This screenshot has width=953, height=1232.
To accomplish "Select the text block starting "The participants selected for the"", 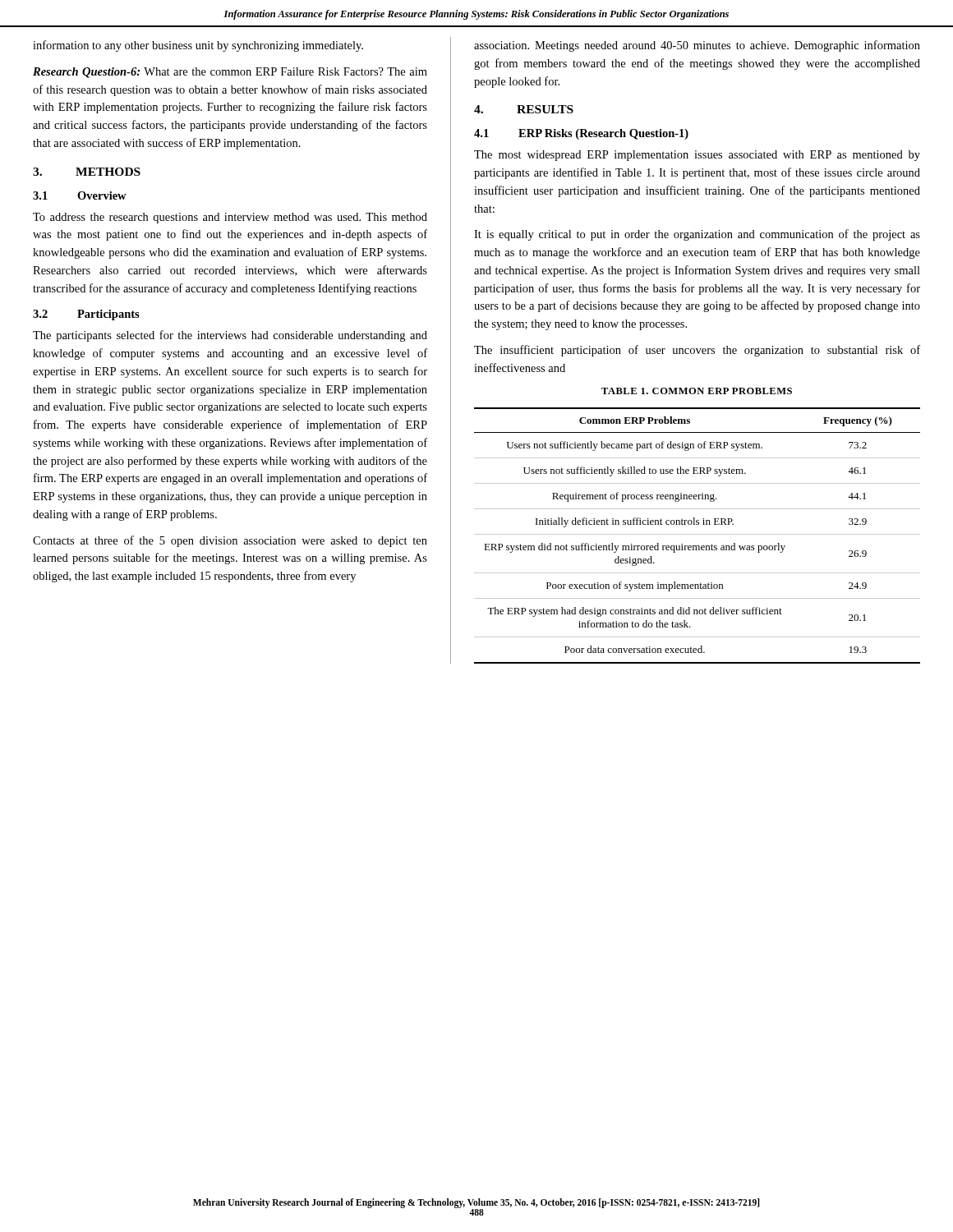I will click(x=230, y=425).
